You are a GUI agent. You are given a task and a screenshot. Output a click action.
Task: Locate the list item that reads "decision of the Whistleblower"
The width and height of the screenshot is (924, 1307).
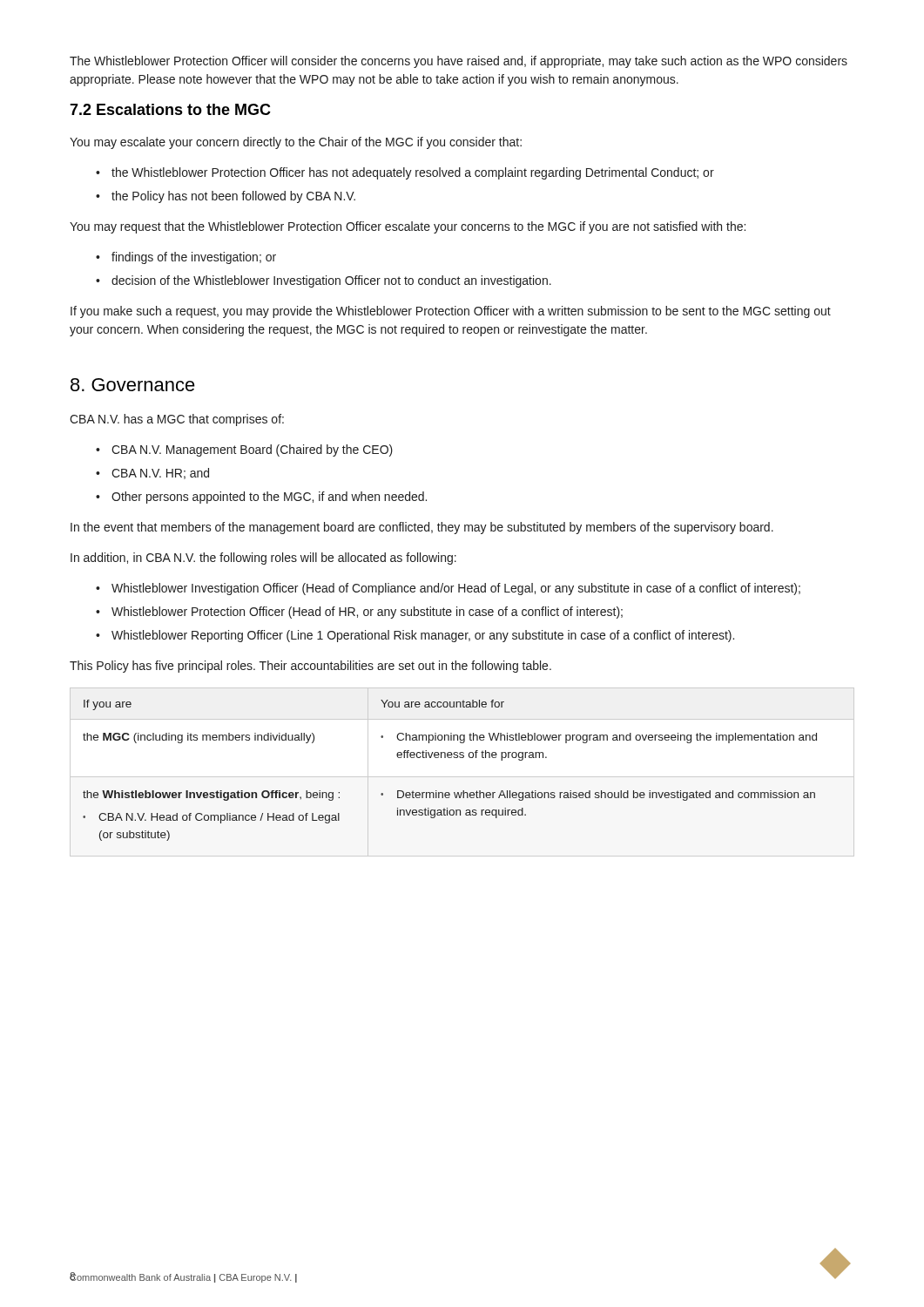click(471, 281)
